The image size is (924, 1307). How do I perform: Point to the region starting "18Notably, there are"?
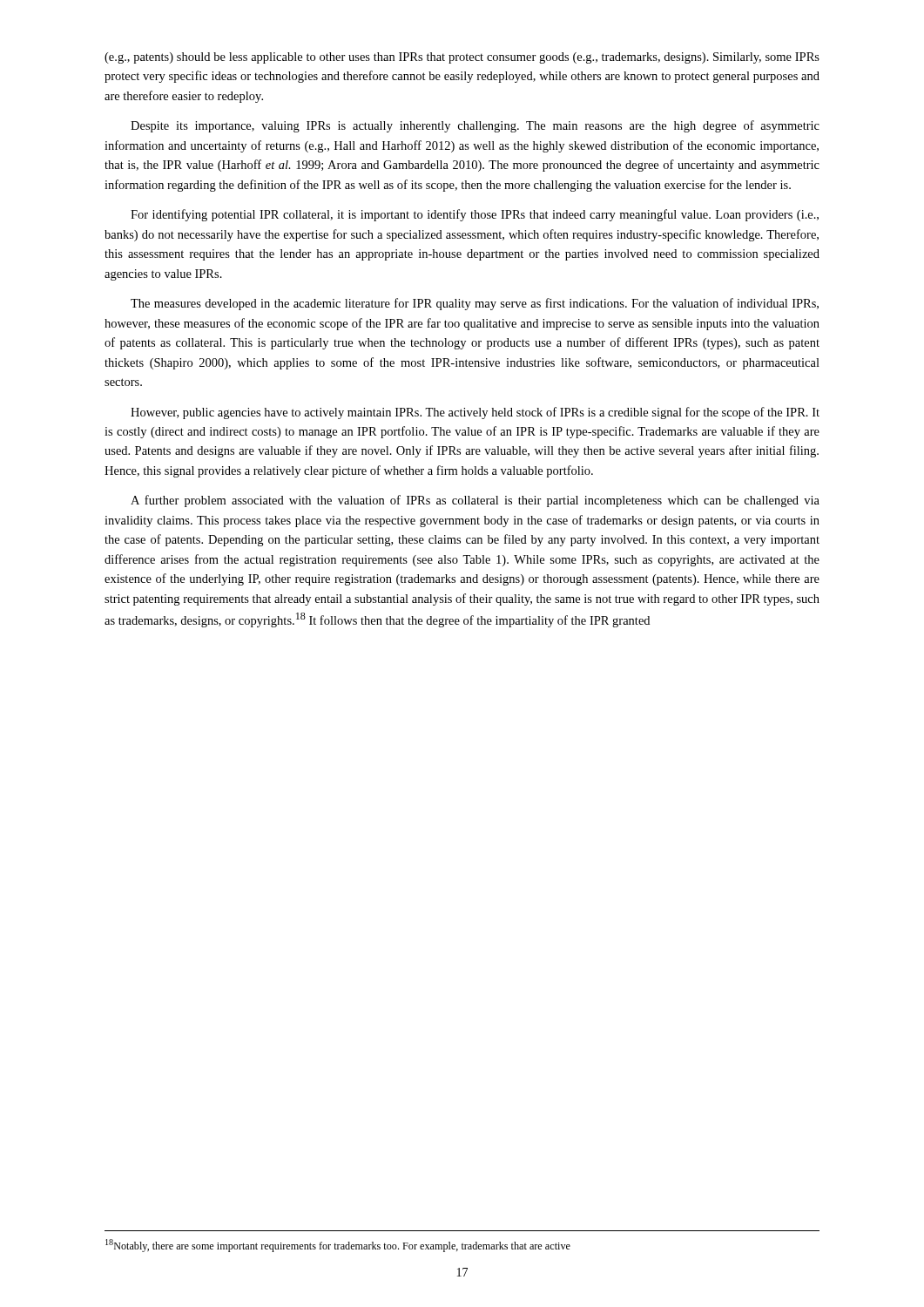(337, 1245)
